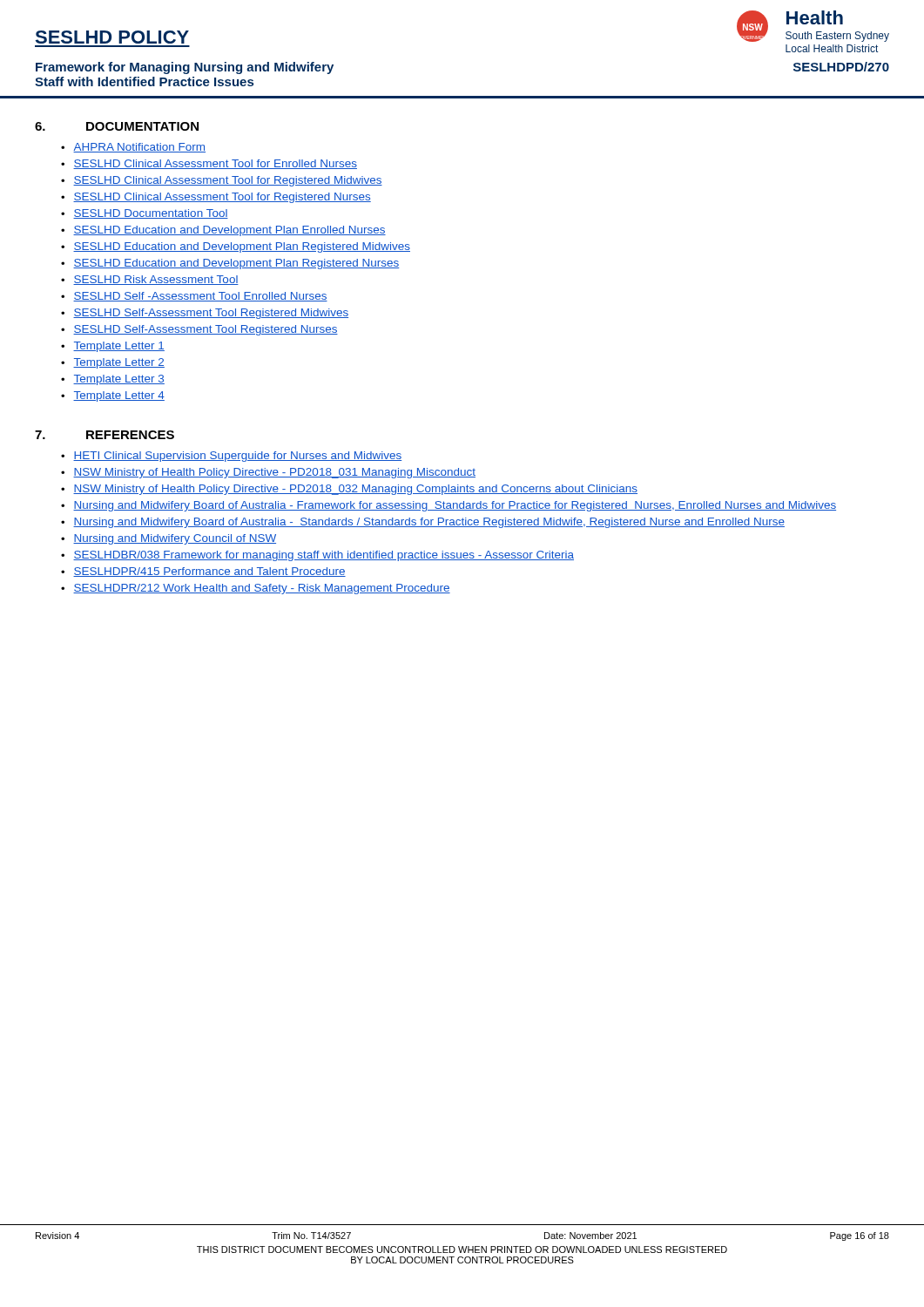Select the section header containing "6. DOCUMENTATION"
Screen dimensions: 1307x924
[117, 126]
